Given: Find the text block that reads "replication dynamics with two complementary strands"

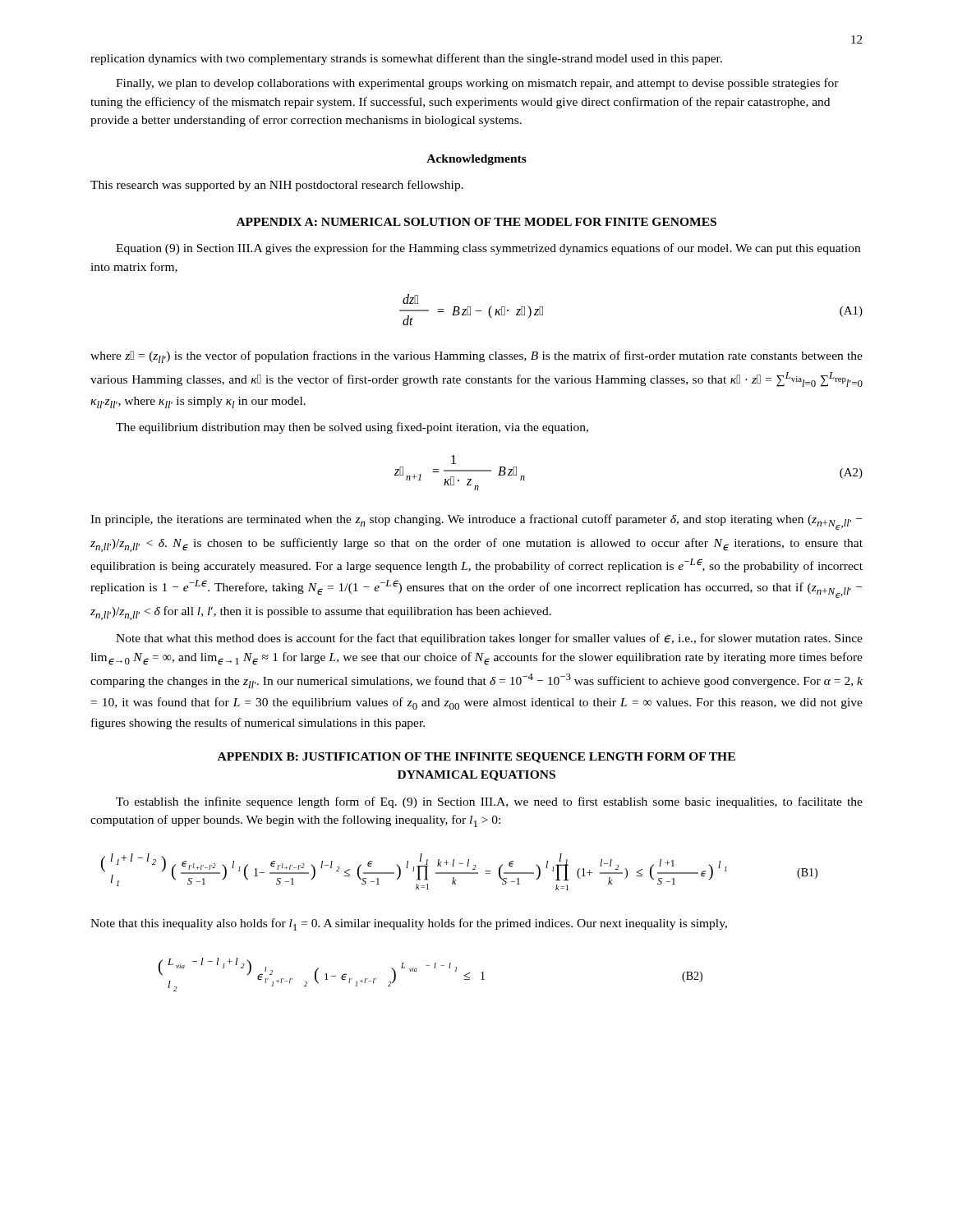Looking at the screenshot, I should pyautogui.click(x=407, y=58).
